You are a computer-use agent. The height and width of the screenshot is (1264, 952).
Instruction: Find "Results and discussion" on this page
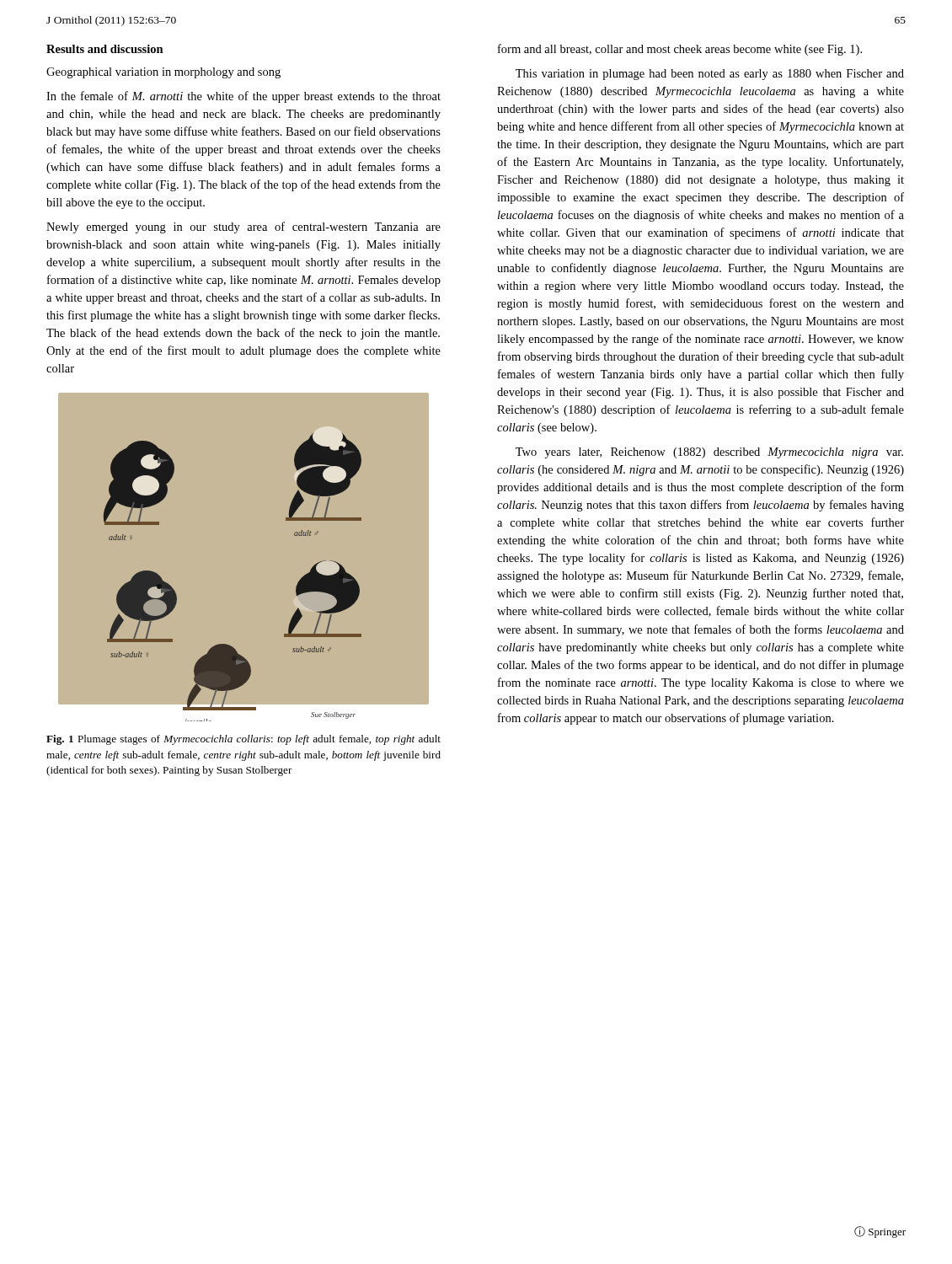tap(105, 49)
